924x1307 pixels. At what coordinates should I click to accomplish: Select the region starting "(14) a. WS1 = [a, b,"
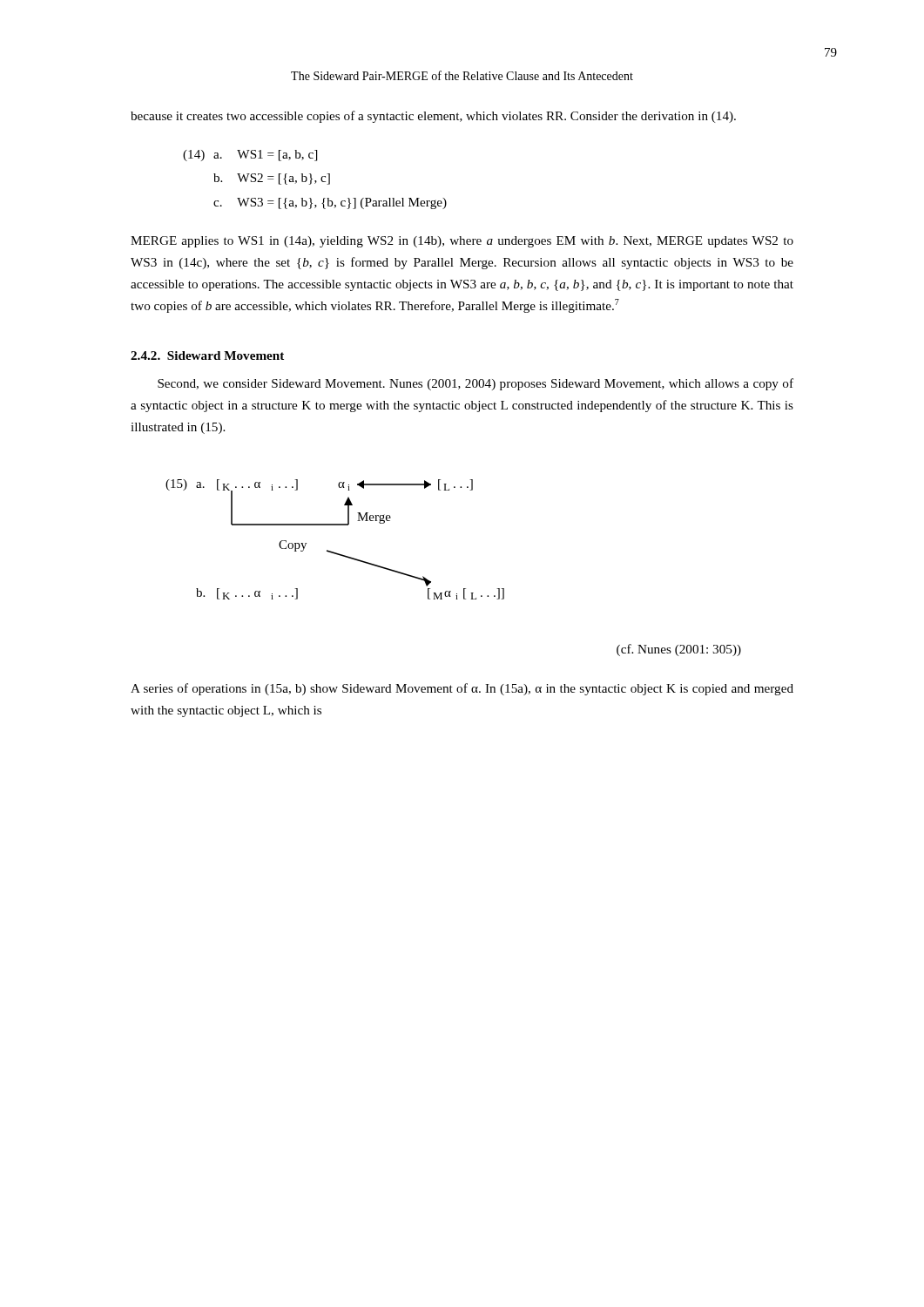(x=250, y=154)
